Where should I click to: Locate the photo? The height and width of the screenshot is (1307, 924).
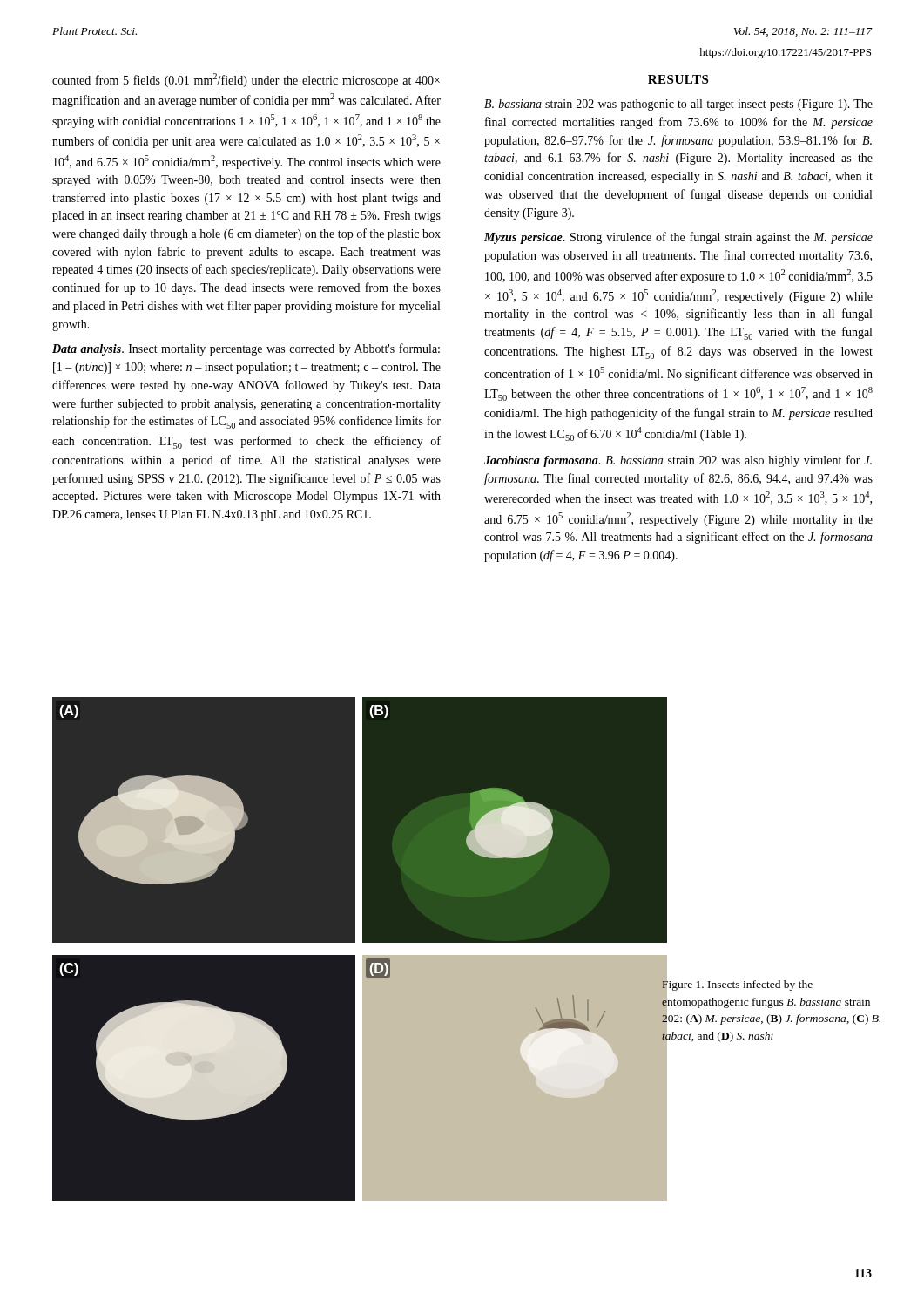pos(360,950)
